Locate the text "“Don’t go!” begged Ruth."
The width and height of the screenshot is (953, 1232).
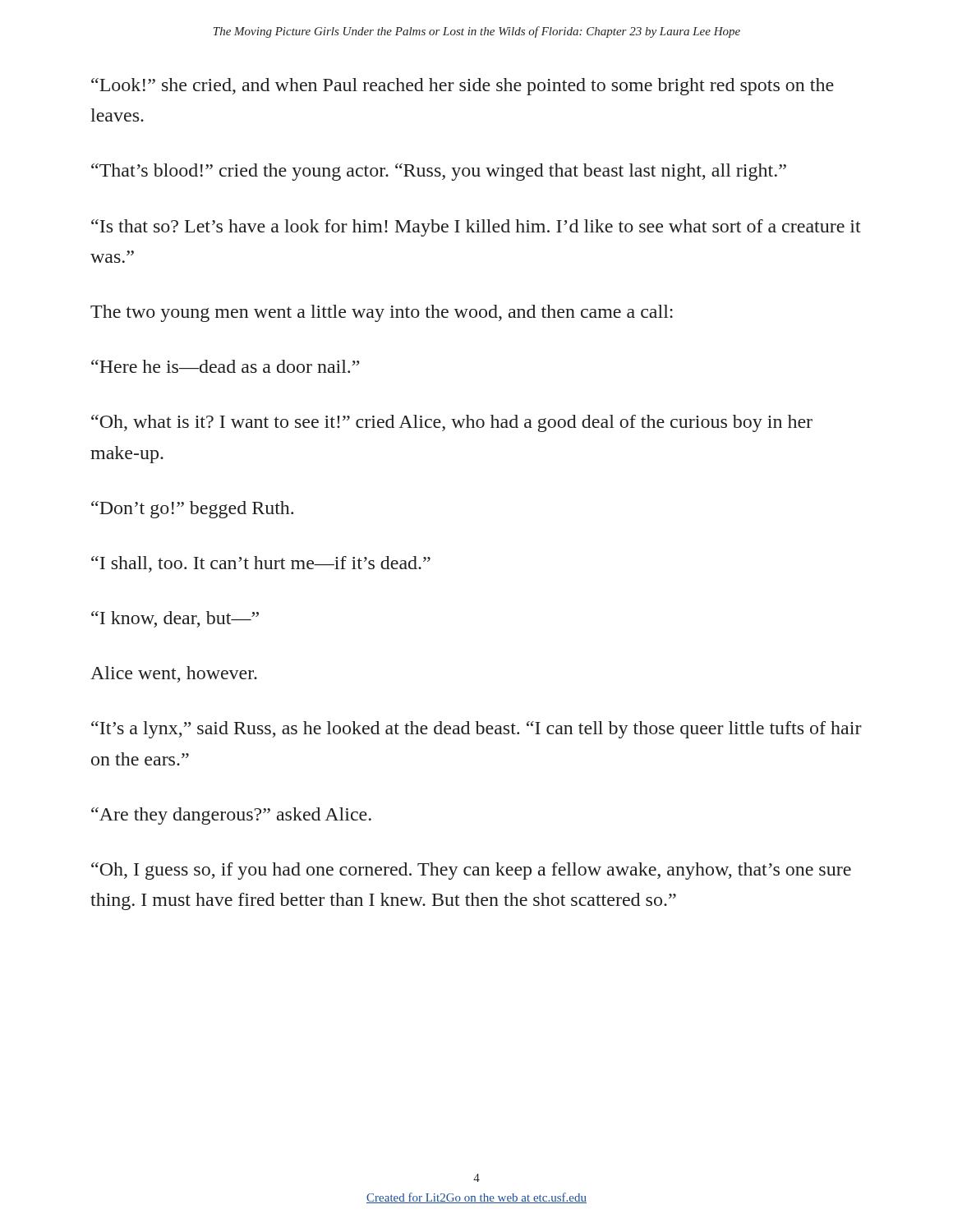click(193, 507)
